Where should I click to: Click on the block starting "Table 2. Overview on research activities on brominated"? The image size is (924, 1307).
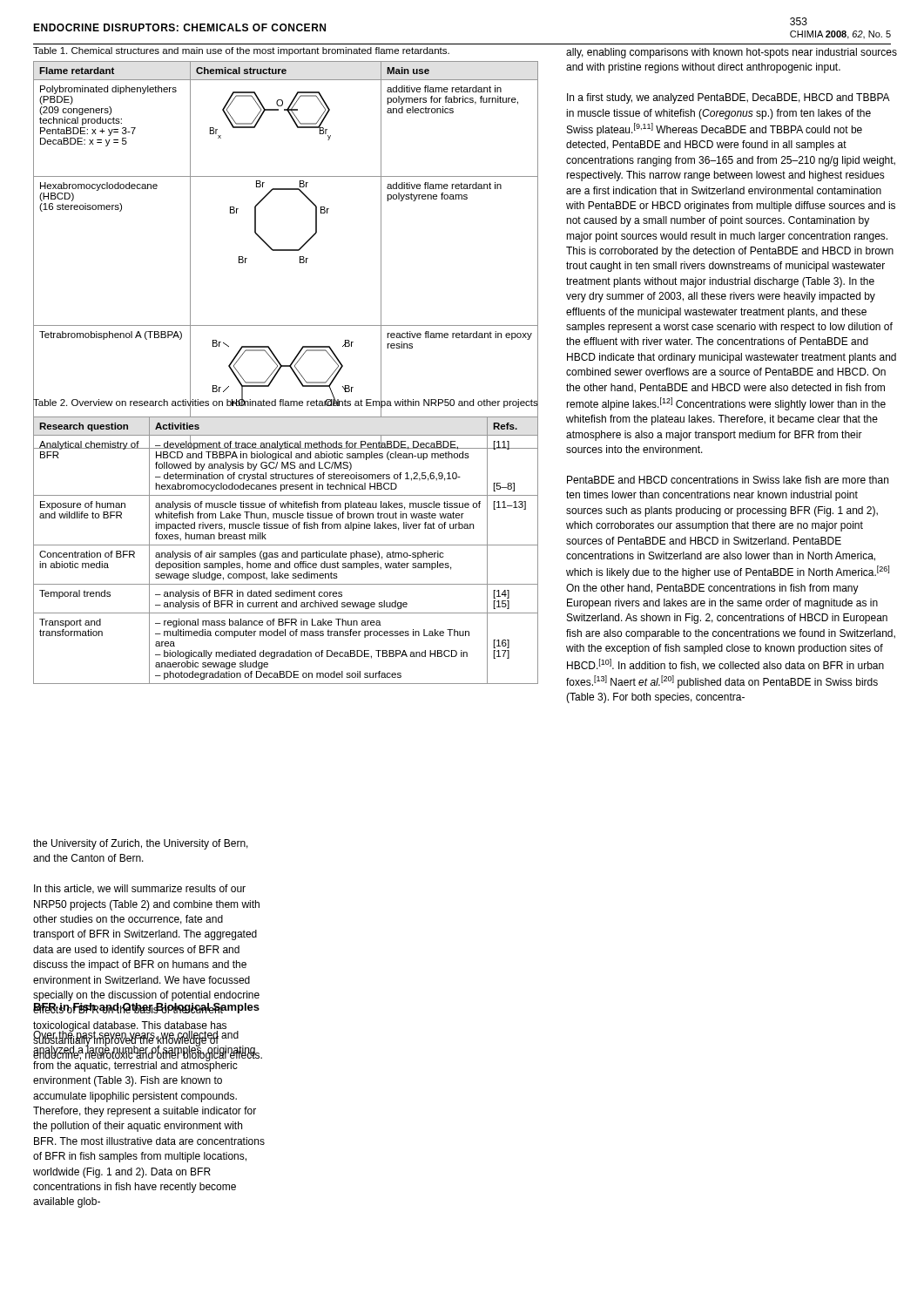(286, 403)
